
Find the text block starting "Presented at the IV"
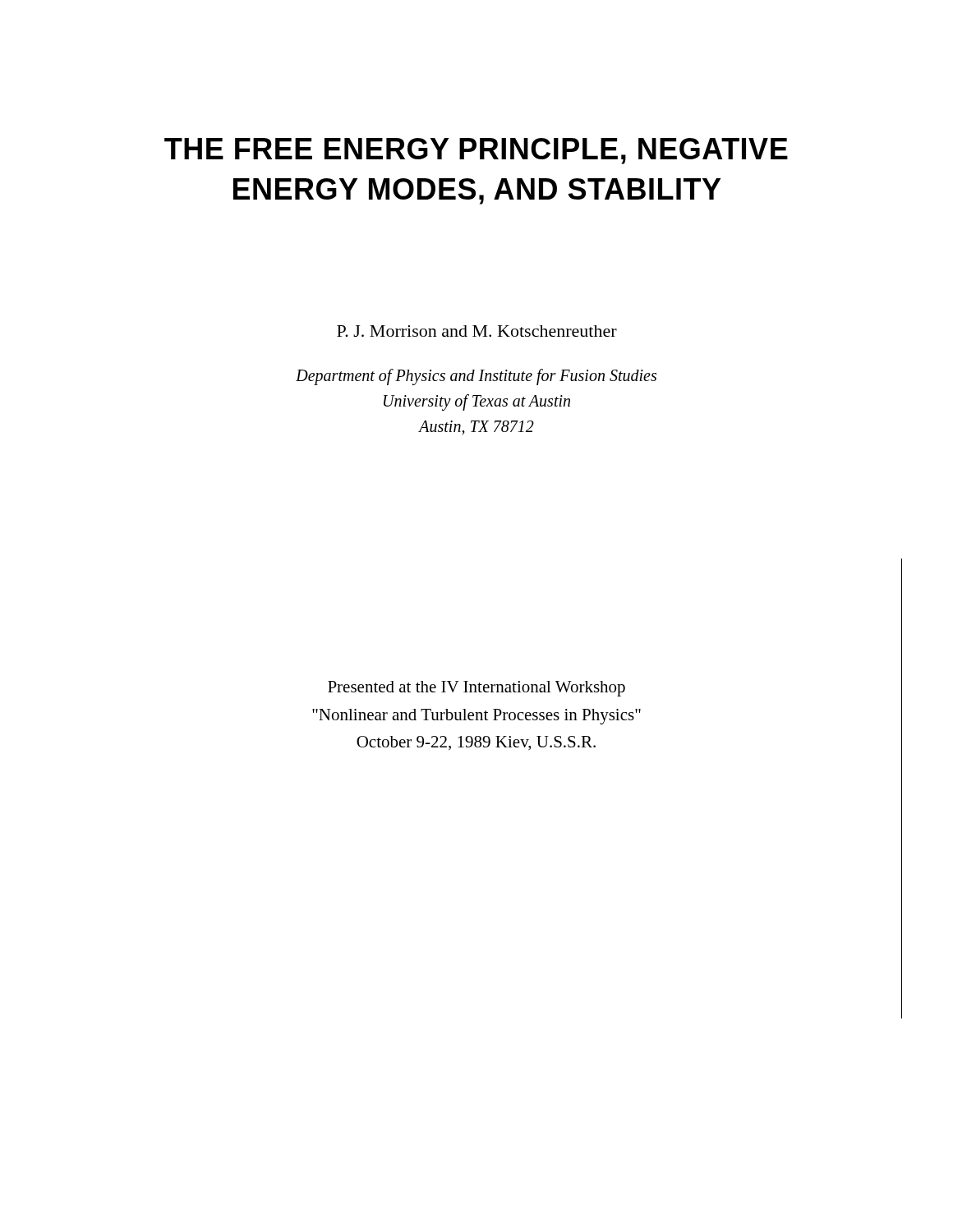(x=476, y=715)
